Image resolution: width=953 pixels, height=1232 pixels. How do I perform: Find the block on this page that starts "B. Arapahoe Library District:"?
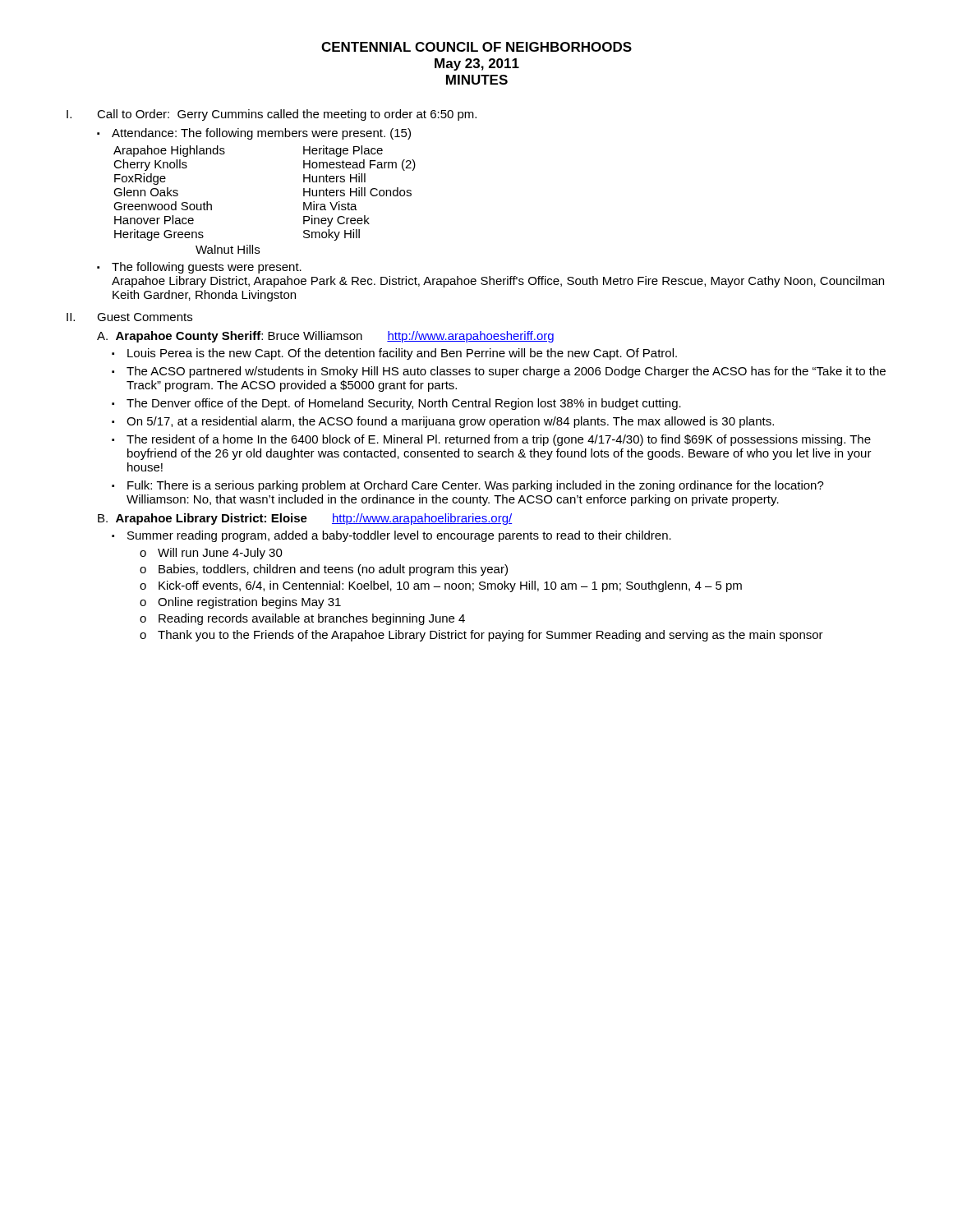pos(492,578)
